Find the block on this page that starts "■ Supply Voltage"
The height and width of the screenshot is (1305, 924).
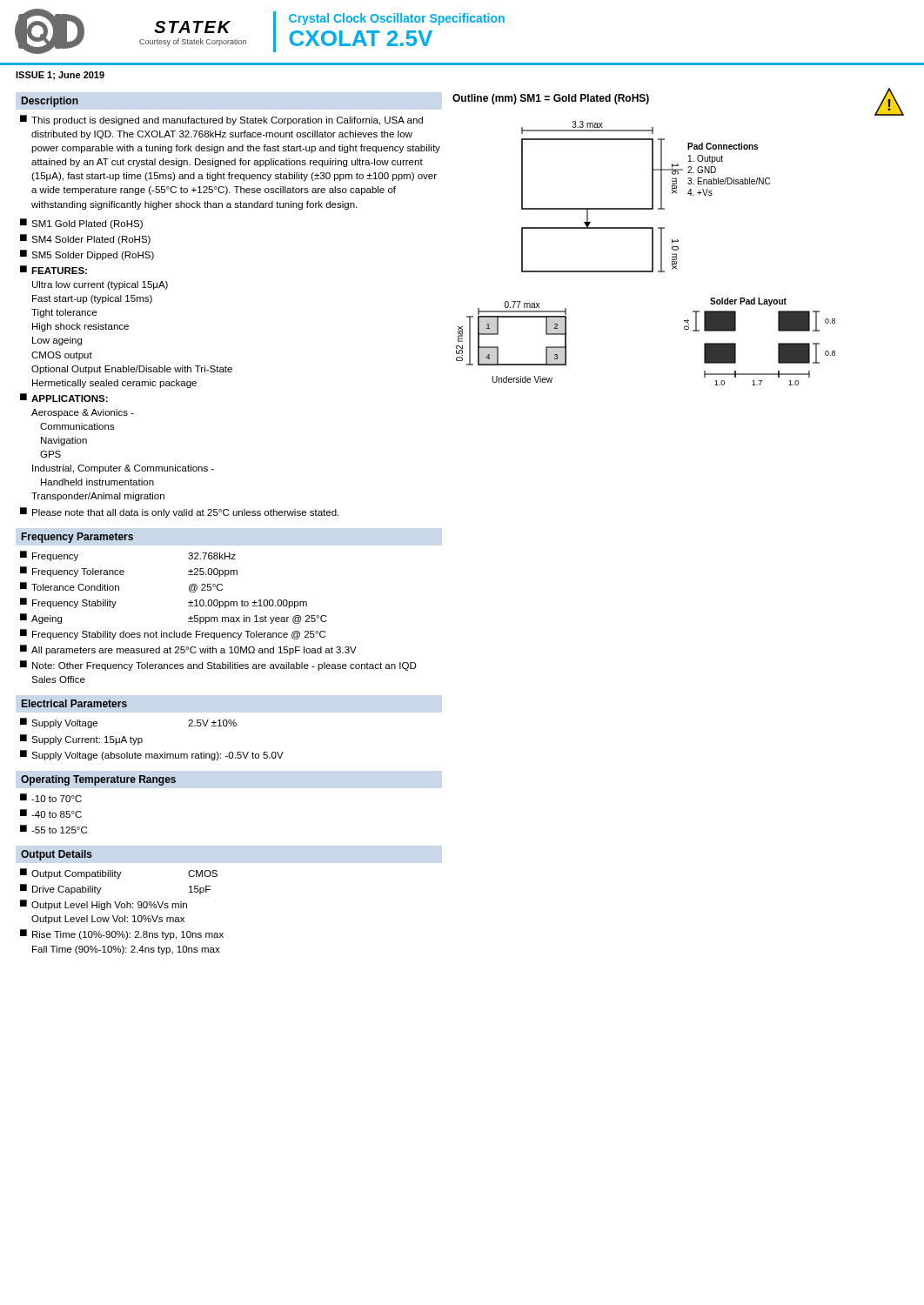pyautogui.click(x=231, y=755)
